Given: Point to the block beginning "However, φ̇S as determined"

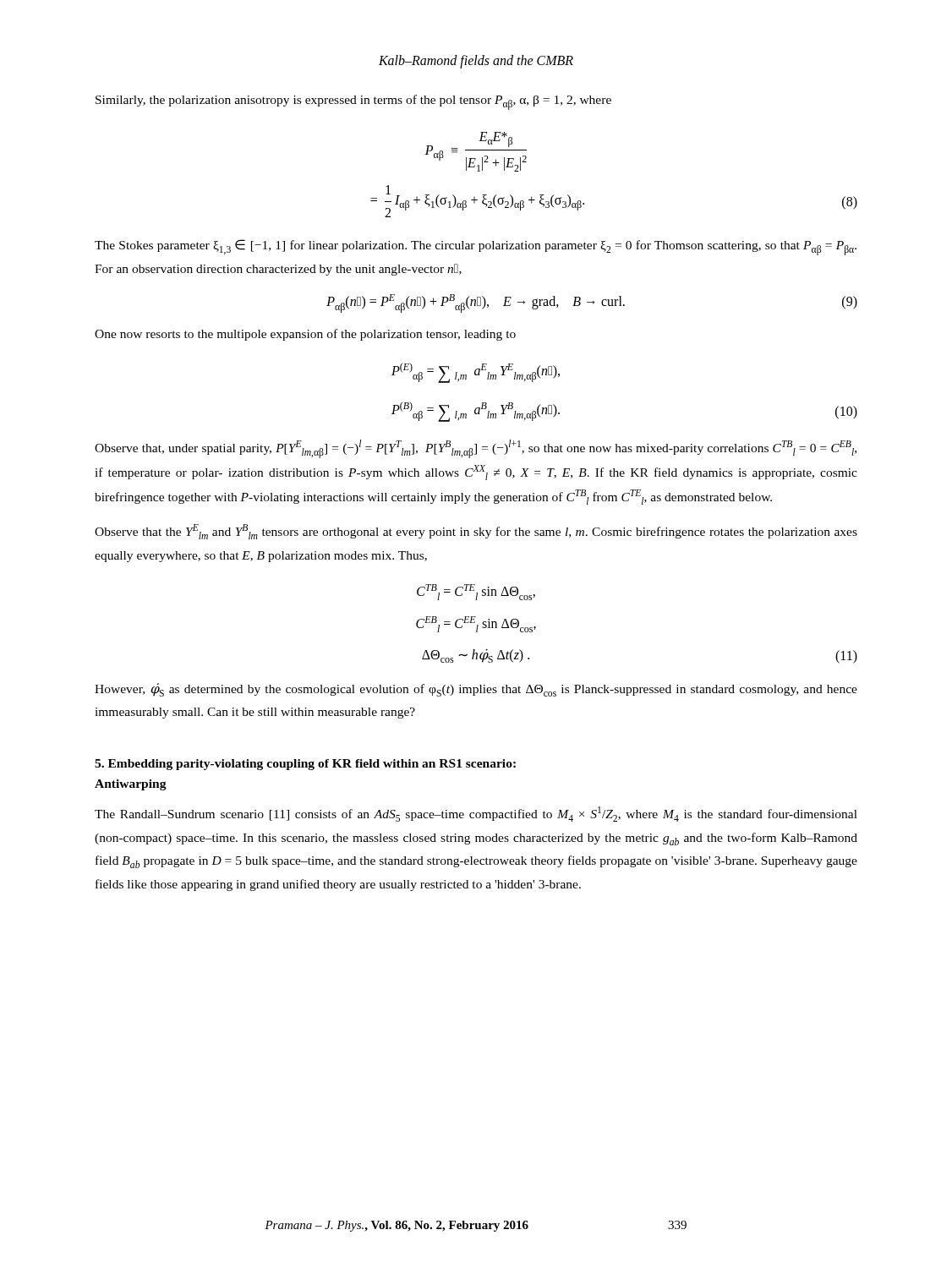Looking at the screenshot, I should tap(476, 700).
